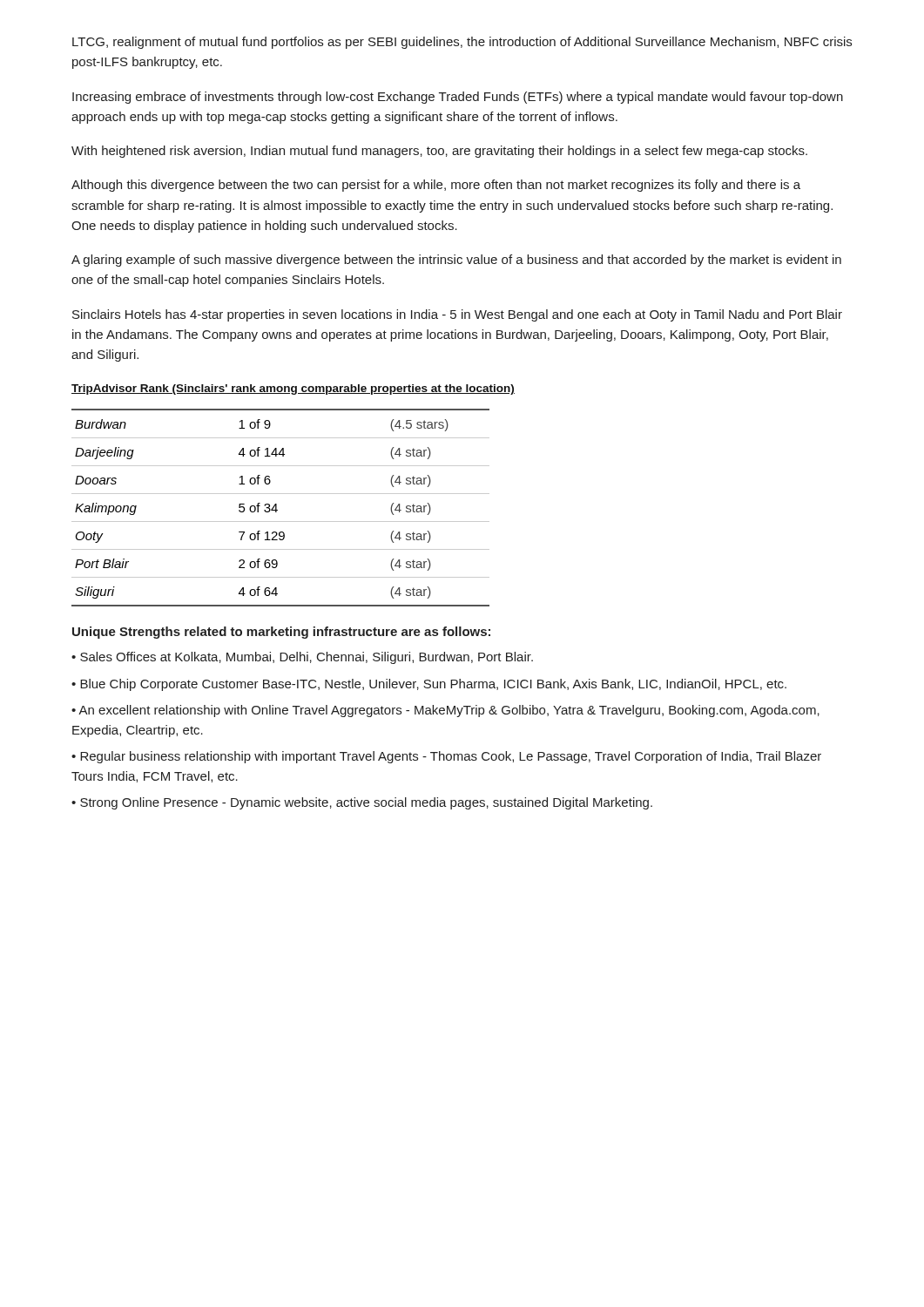Locate the text block with the text "Sinclairs Hotels has 4-star properties in seven locations"

457,334
